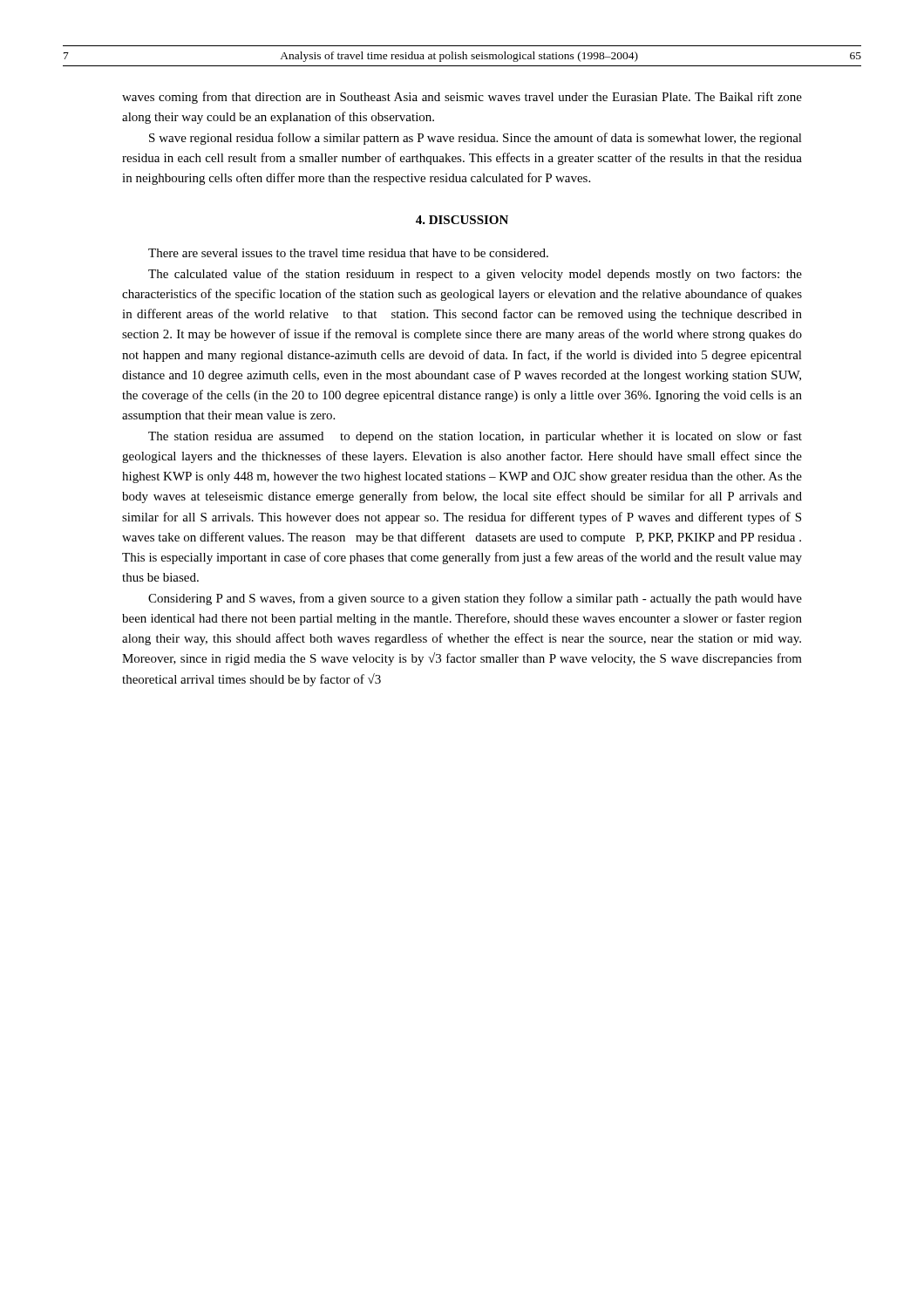Click on the passage starting "There are several issues to the travel time"
Image resolution: width=924 pixels, height=1308 pixels.
[462, 467]
